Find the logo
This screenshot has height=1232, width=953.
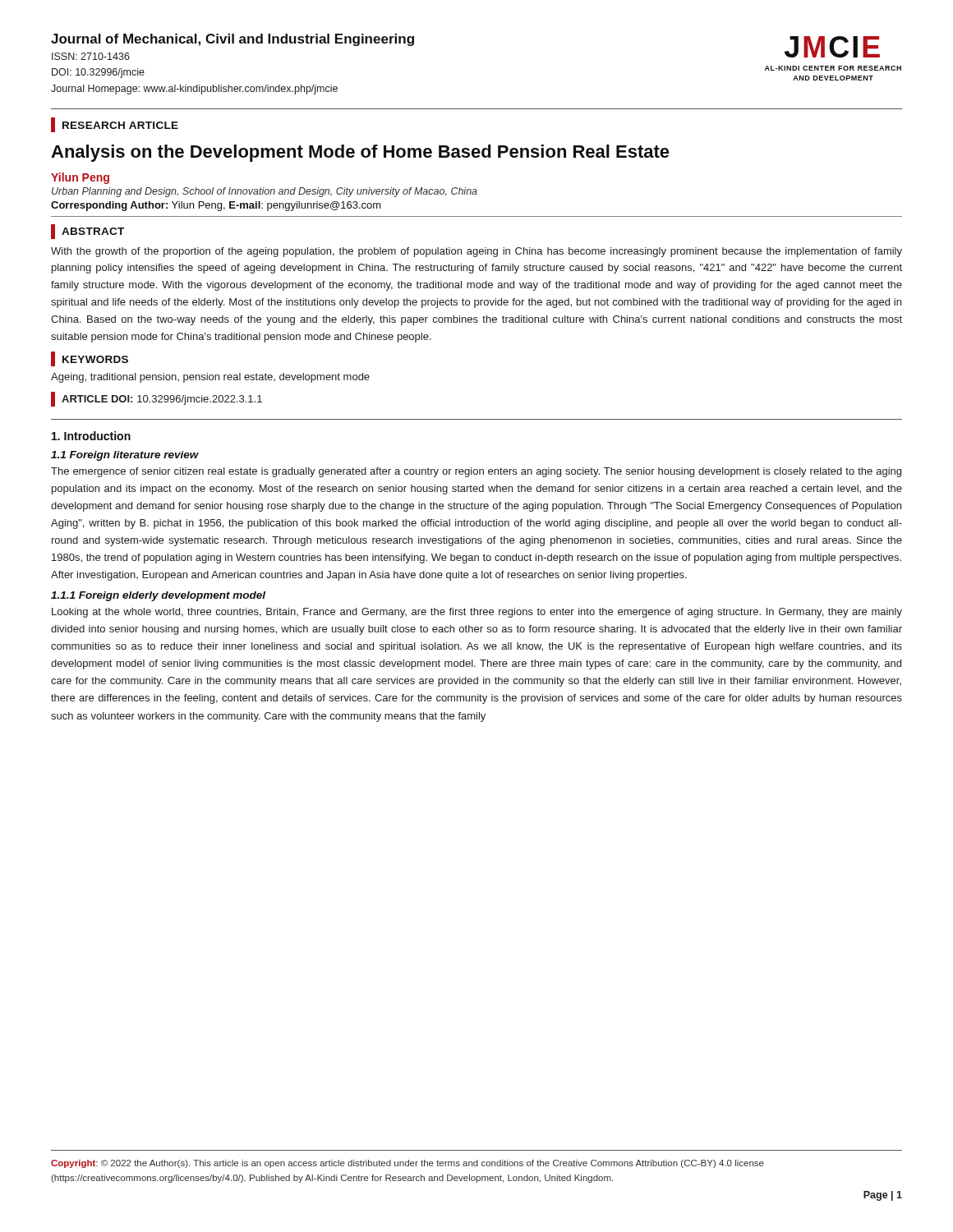point(833,58)
